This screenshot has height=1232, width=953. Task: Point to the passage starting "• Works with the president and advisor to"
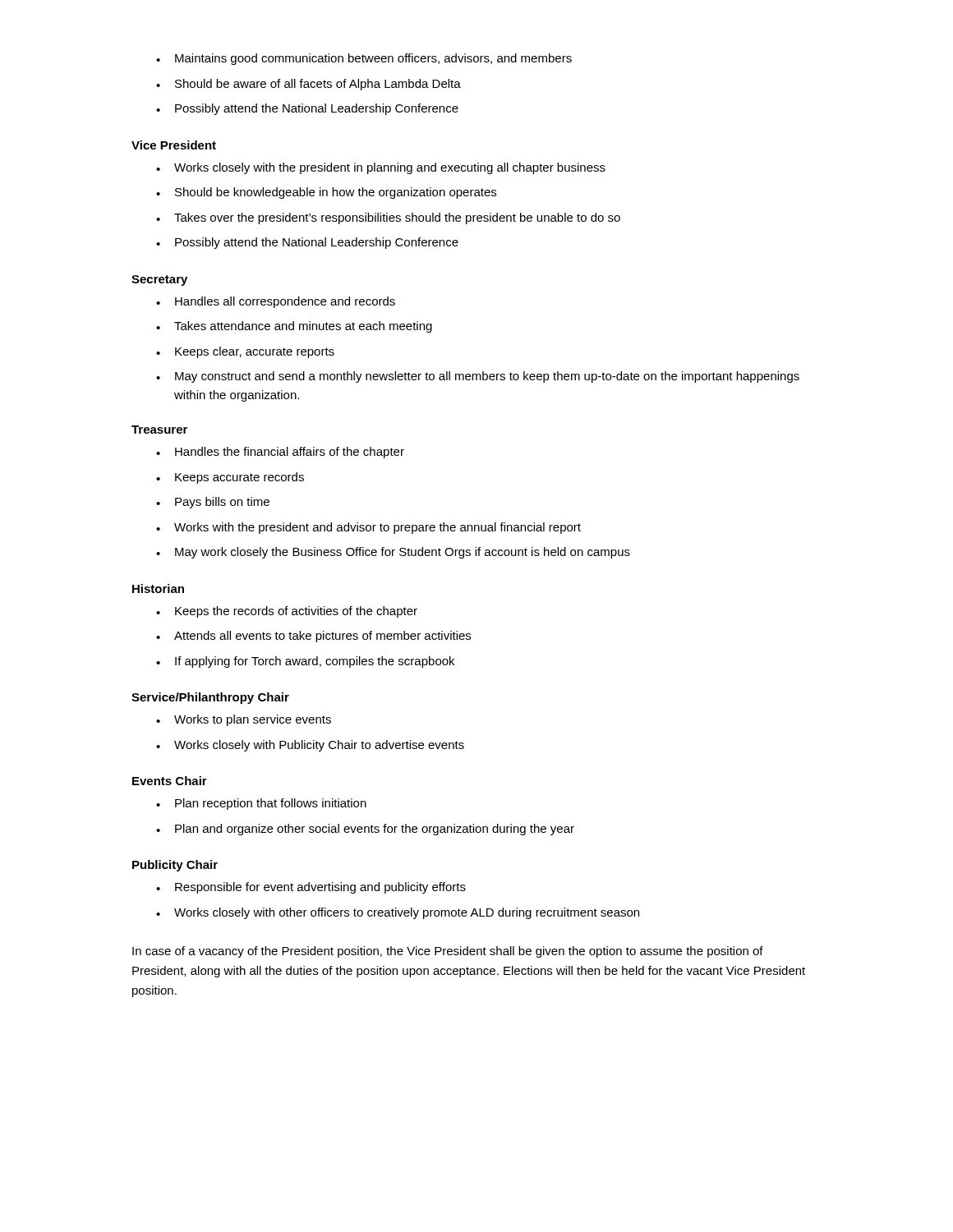tap(489, 528)
